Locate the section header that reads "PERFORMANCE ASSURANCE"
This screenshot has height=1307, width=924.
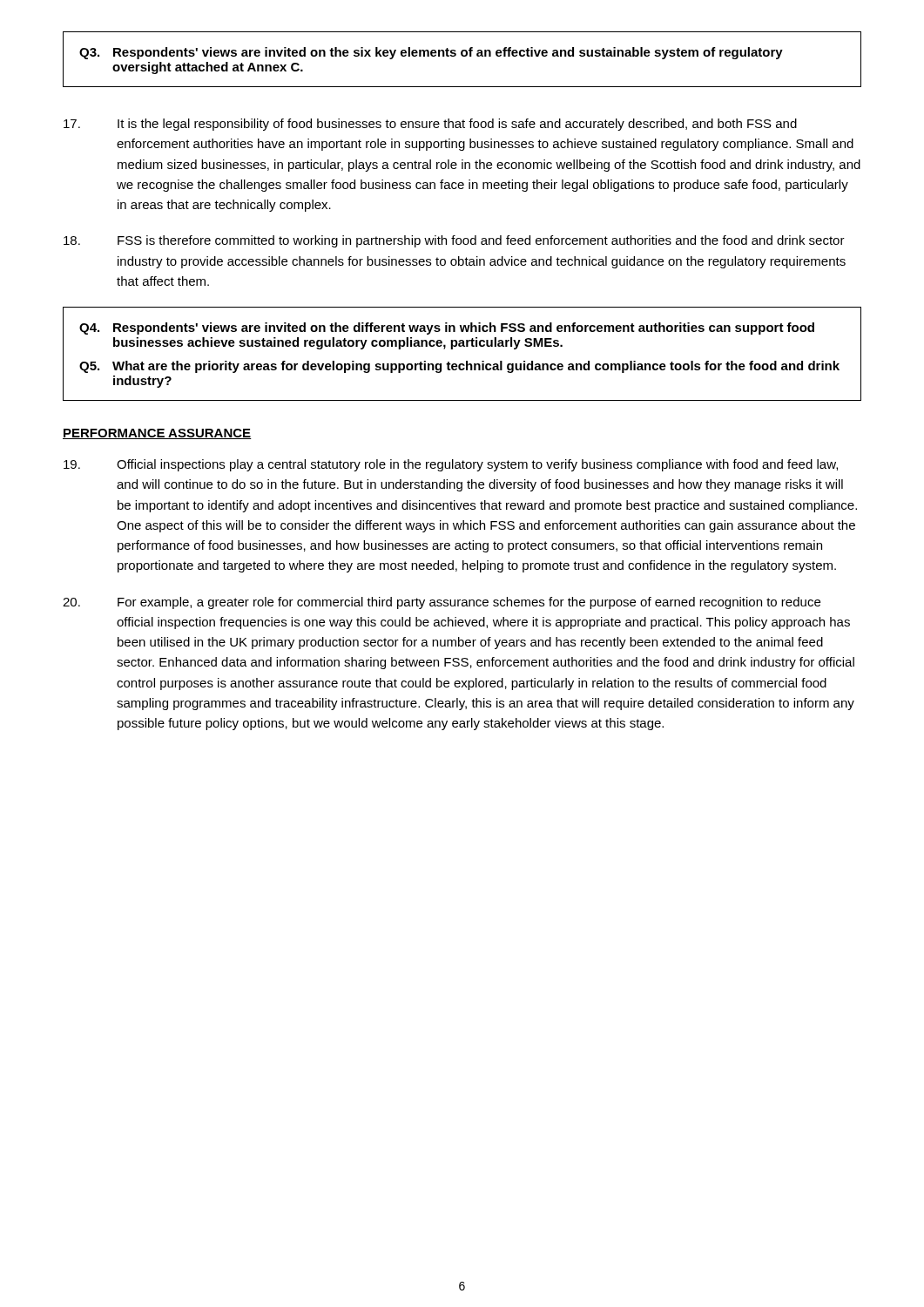pos(157,433)
